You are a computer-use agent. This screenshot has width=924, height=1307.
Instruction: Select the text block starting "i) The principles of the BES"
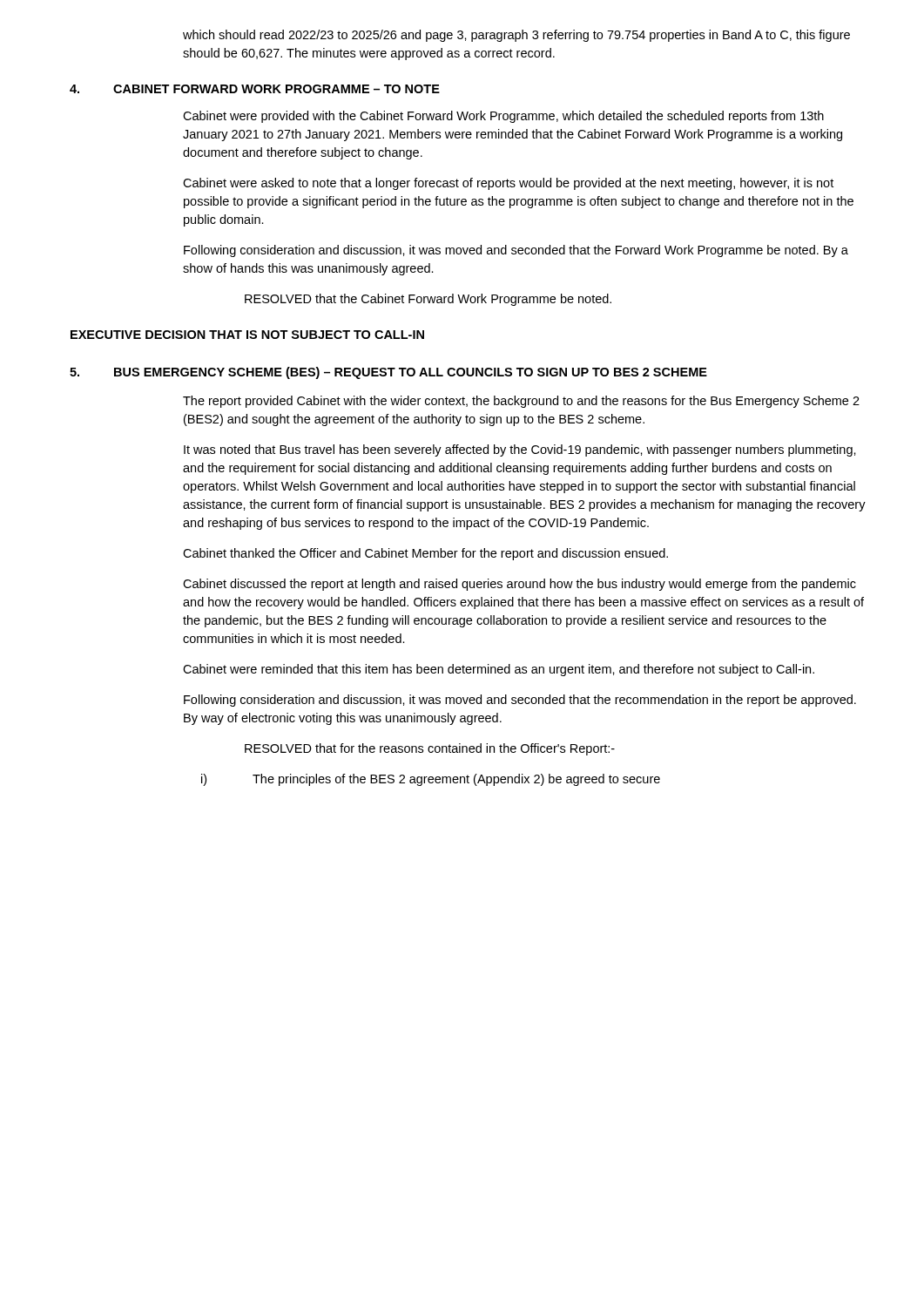(x=525, y=780)
